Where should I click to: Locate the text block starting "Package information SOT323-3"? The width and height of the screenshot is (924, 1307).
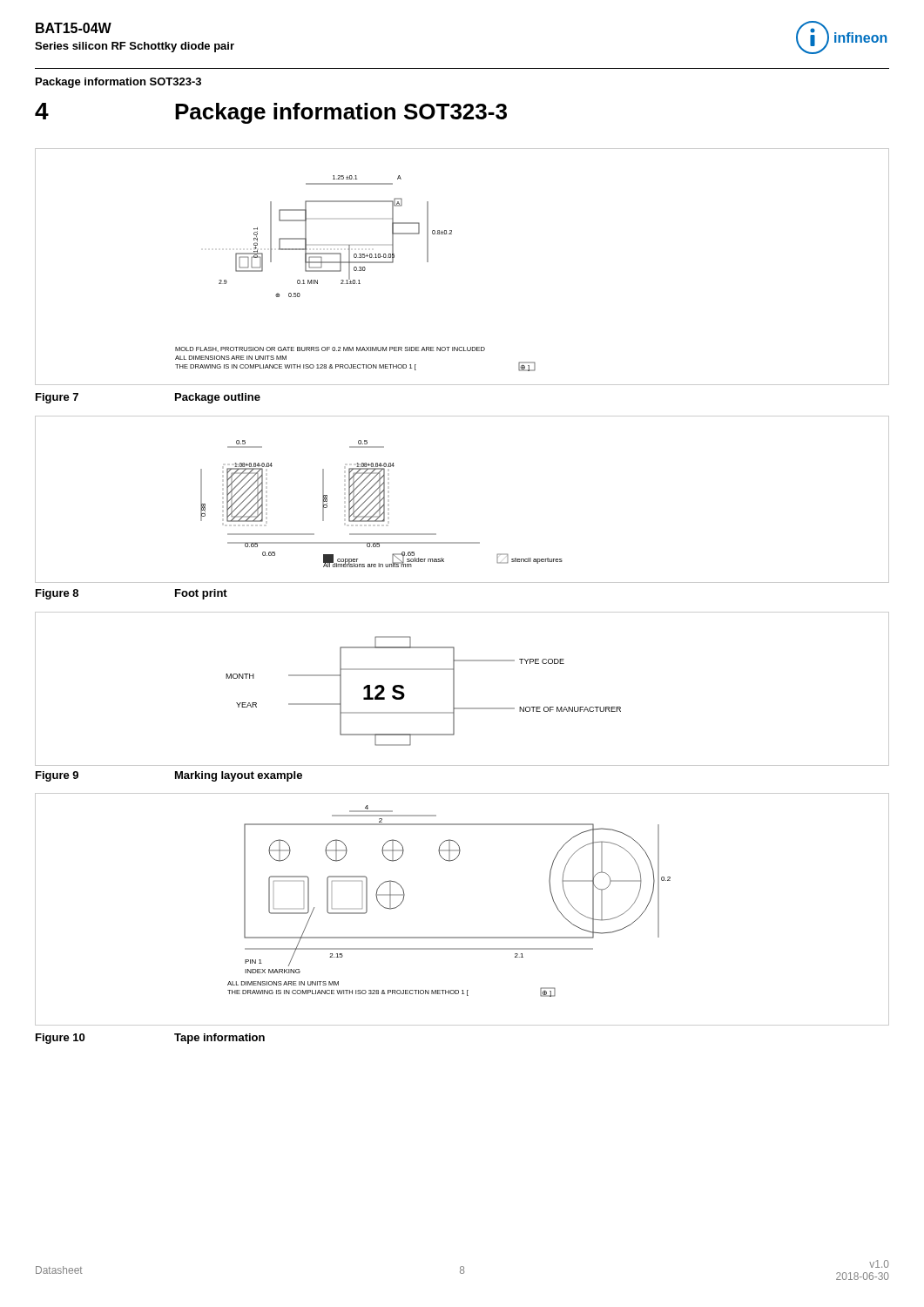point(118,81)
